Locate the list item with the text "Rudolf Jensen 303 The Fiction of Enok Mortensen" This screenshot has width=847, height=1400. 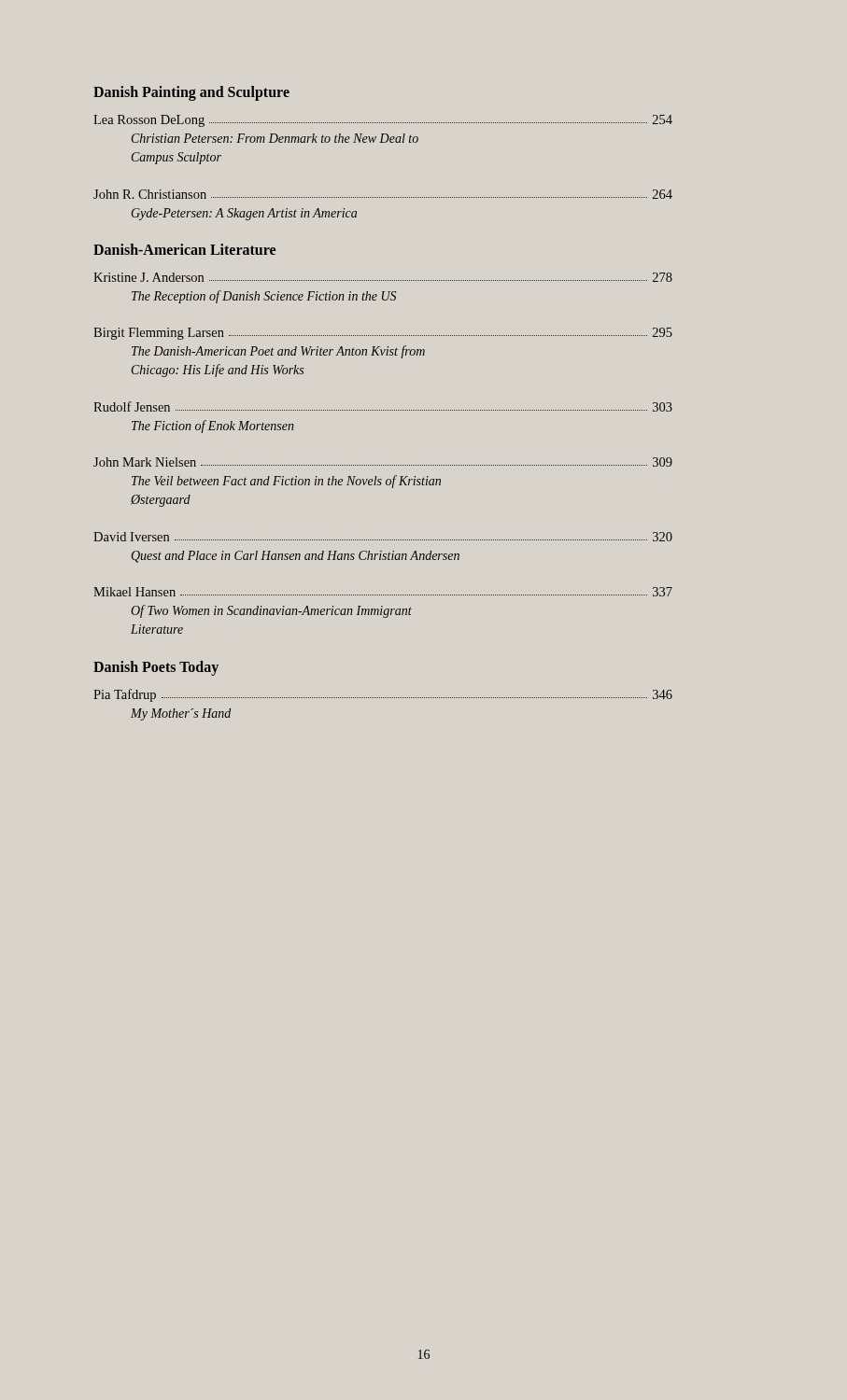[383, 418]
